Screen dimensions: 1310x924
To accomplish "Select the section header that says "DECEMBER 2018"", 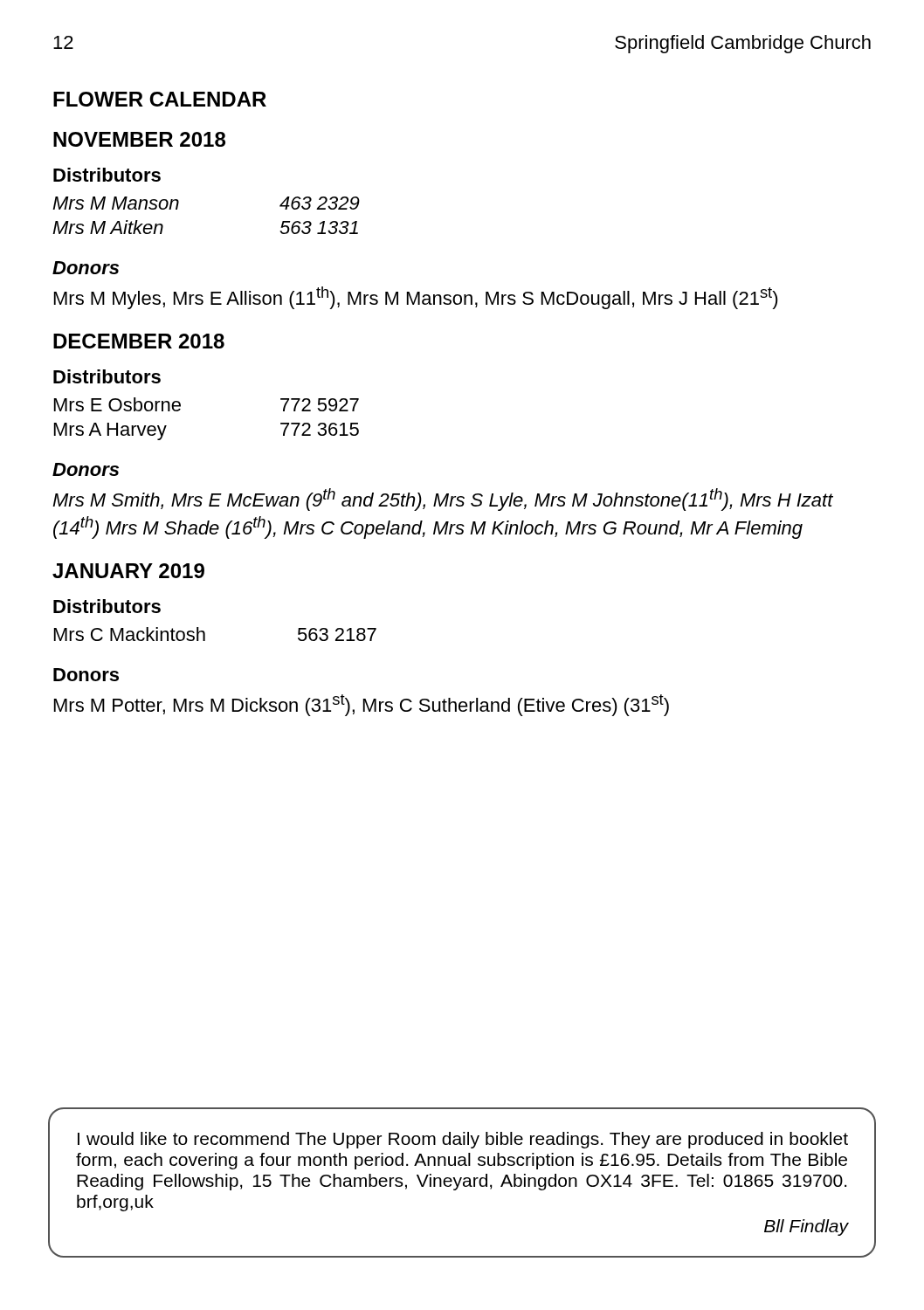I will [x=139, y=341].
